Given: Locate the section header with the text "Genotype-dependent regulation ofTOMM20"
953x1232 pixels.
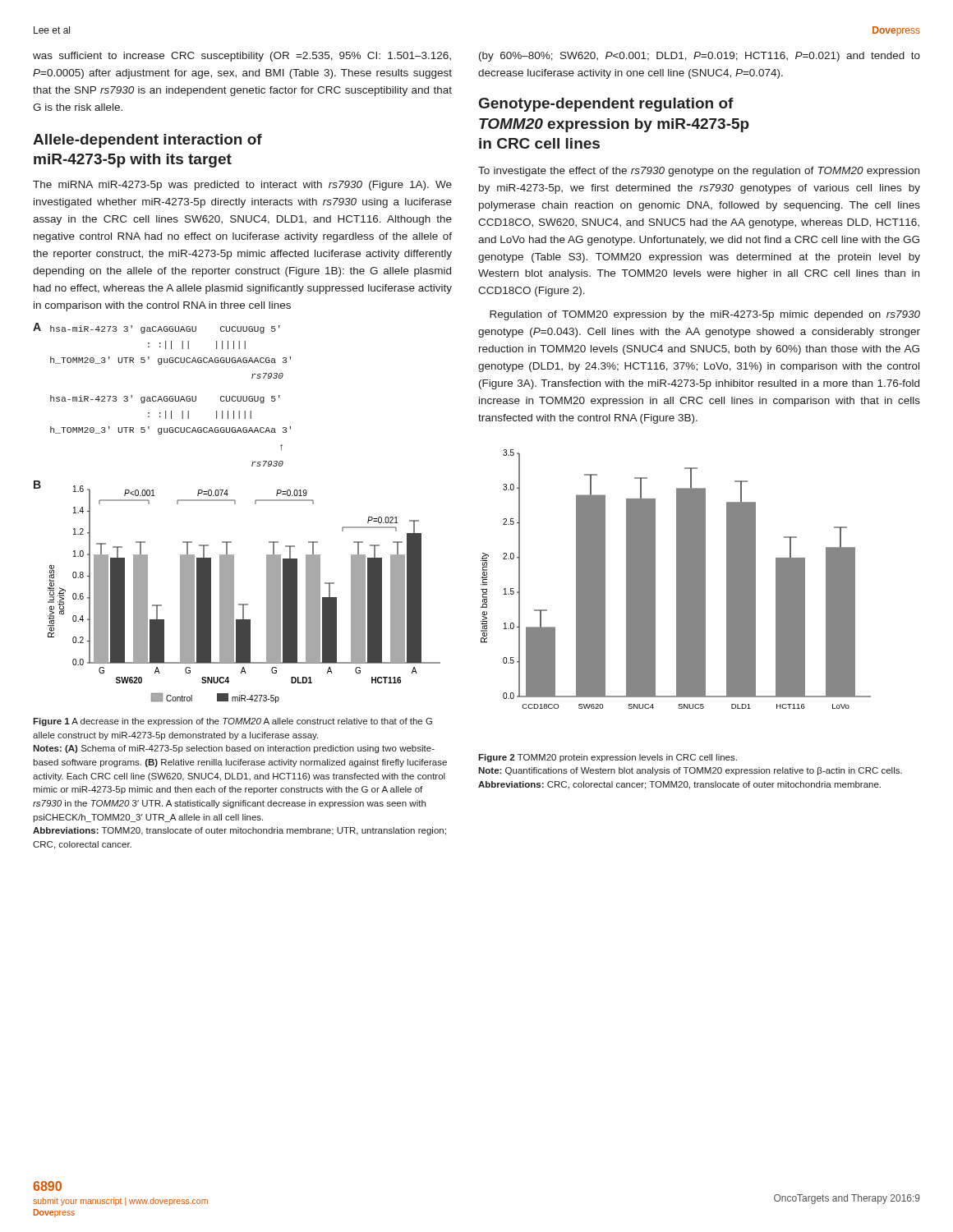Looking at the screenshot, I should coord(614,123).
